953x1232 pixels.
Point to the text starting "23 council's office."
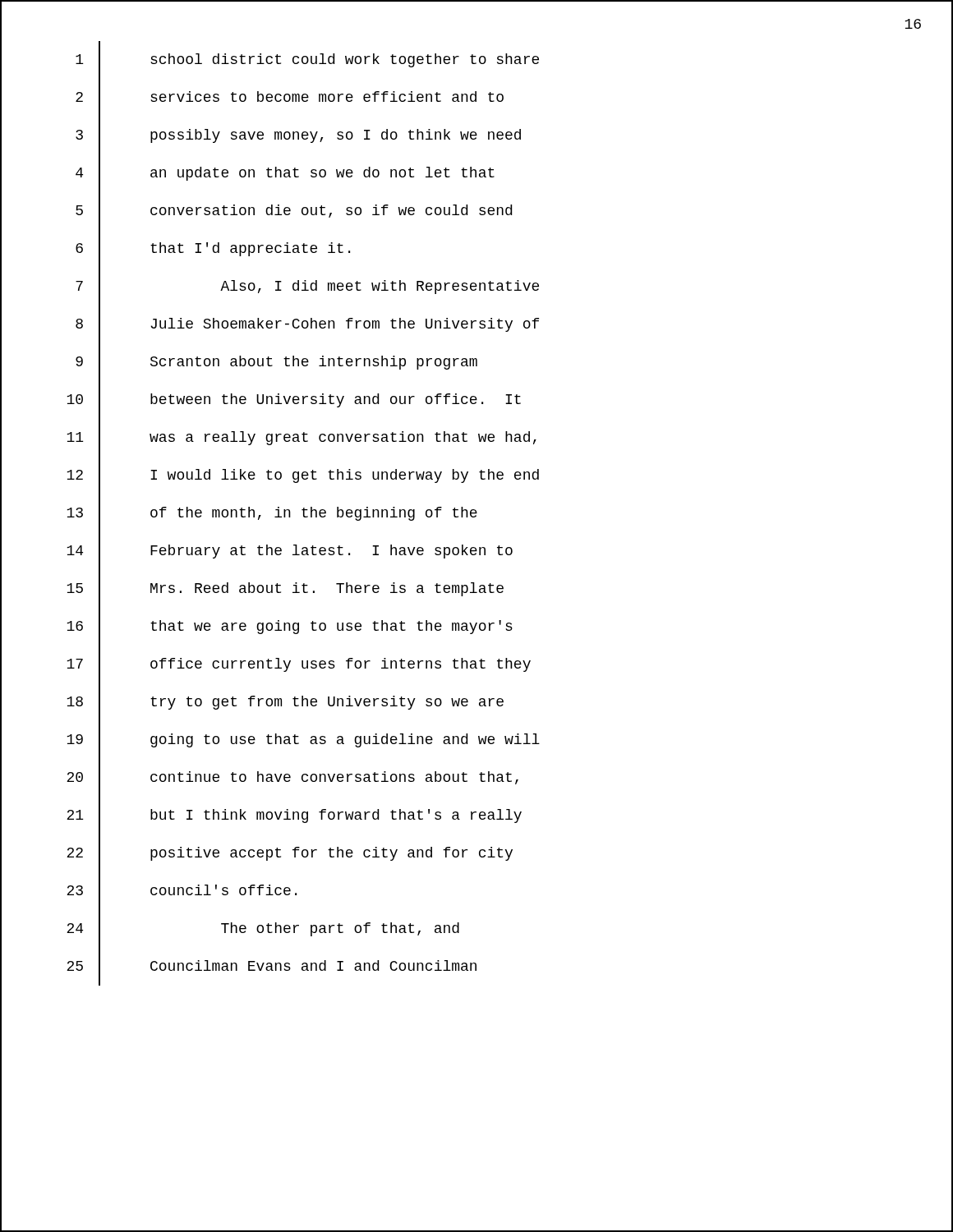(176, 891)
